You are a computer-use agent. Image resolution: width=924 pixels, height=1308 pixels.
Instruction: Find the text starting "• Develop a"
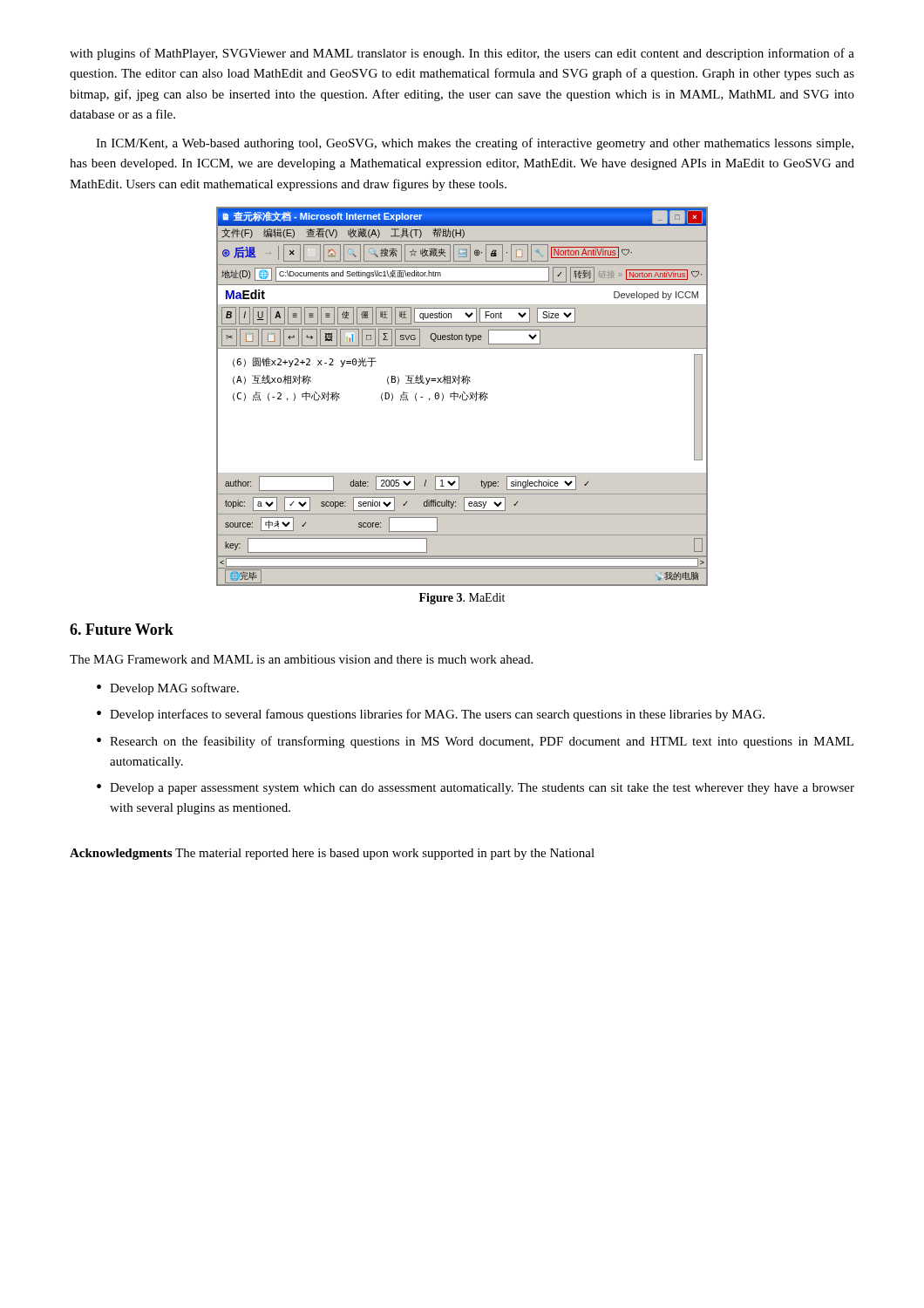tap(475, 798)
